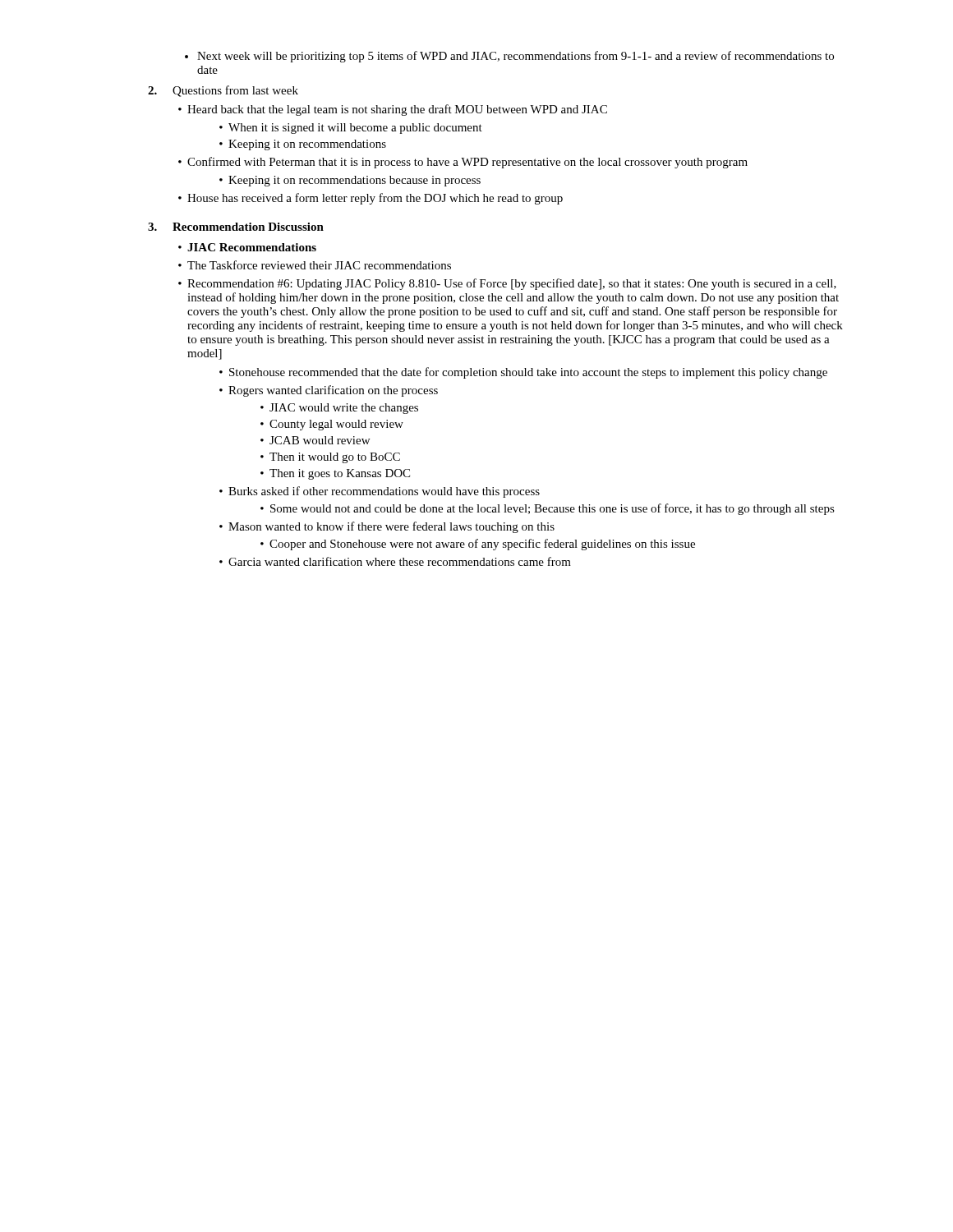Select the list item that says "• JCAB would review"
953x1232 pixels.
tap(312, 441)
